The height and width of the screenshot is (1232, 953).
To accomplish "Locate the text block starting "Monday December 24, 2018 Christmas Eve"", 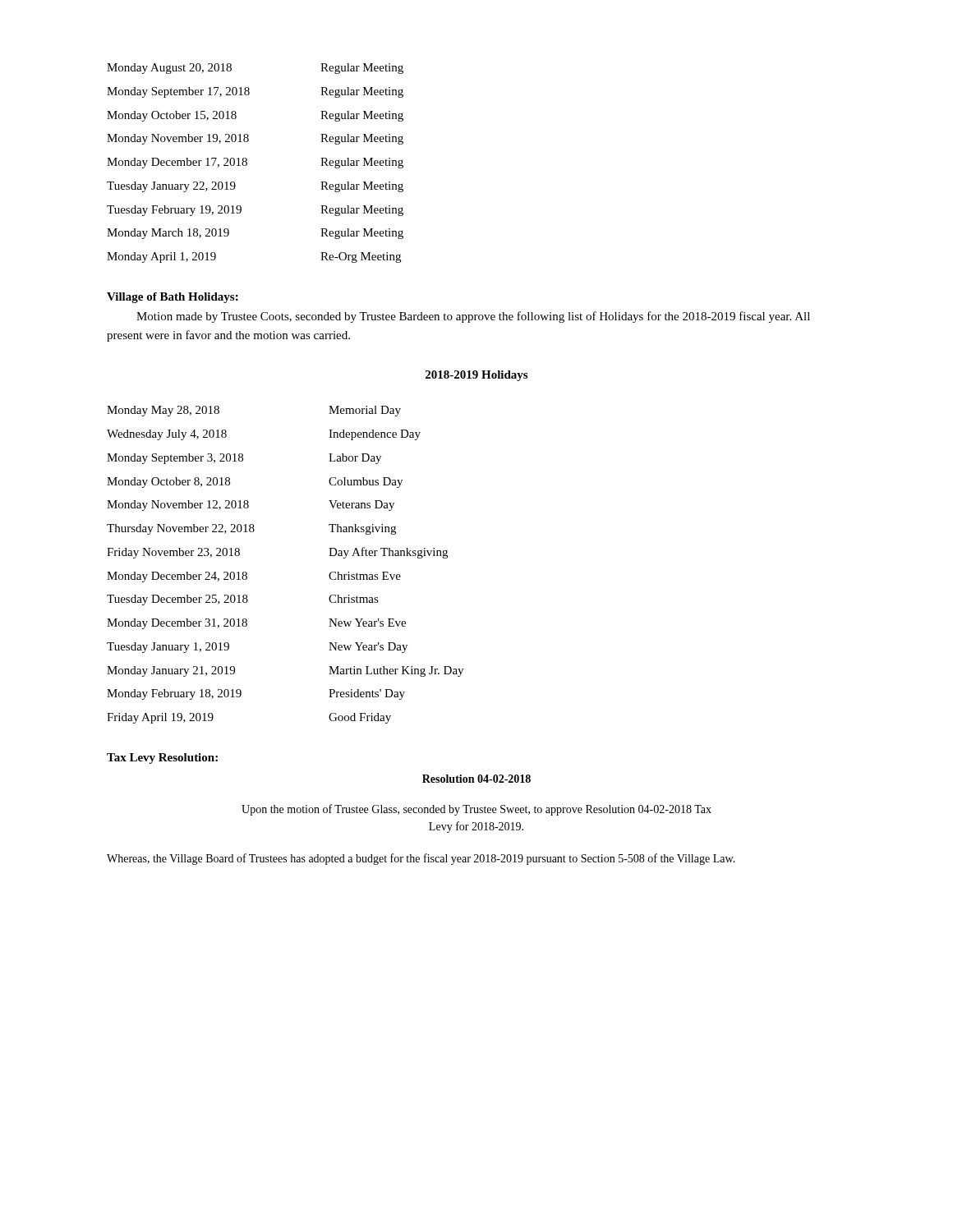I will 171,577.
